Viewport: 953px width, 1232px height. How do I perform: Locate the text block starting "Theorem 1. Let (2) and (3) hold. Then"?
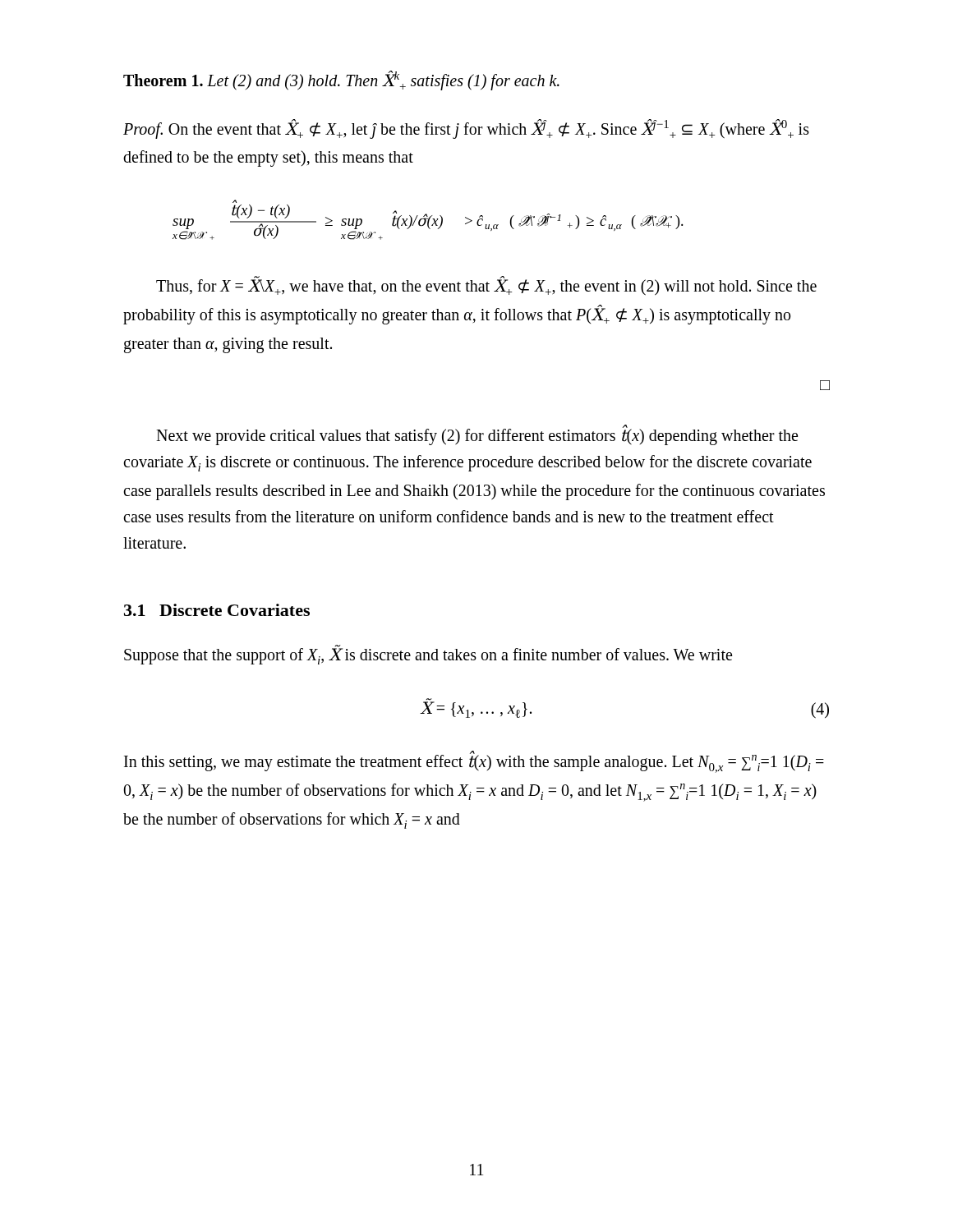point(342,81)
